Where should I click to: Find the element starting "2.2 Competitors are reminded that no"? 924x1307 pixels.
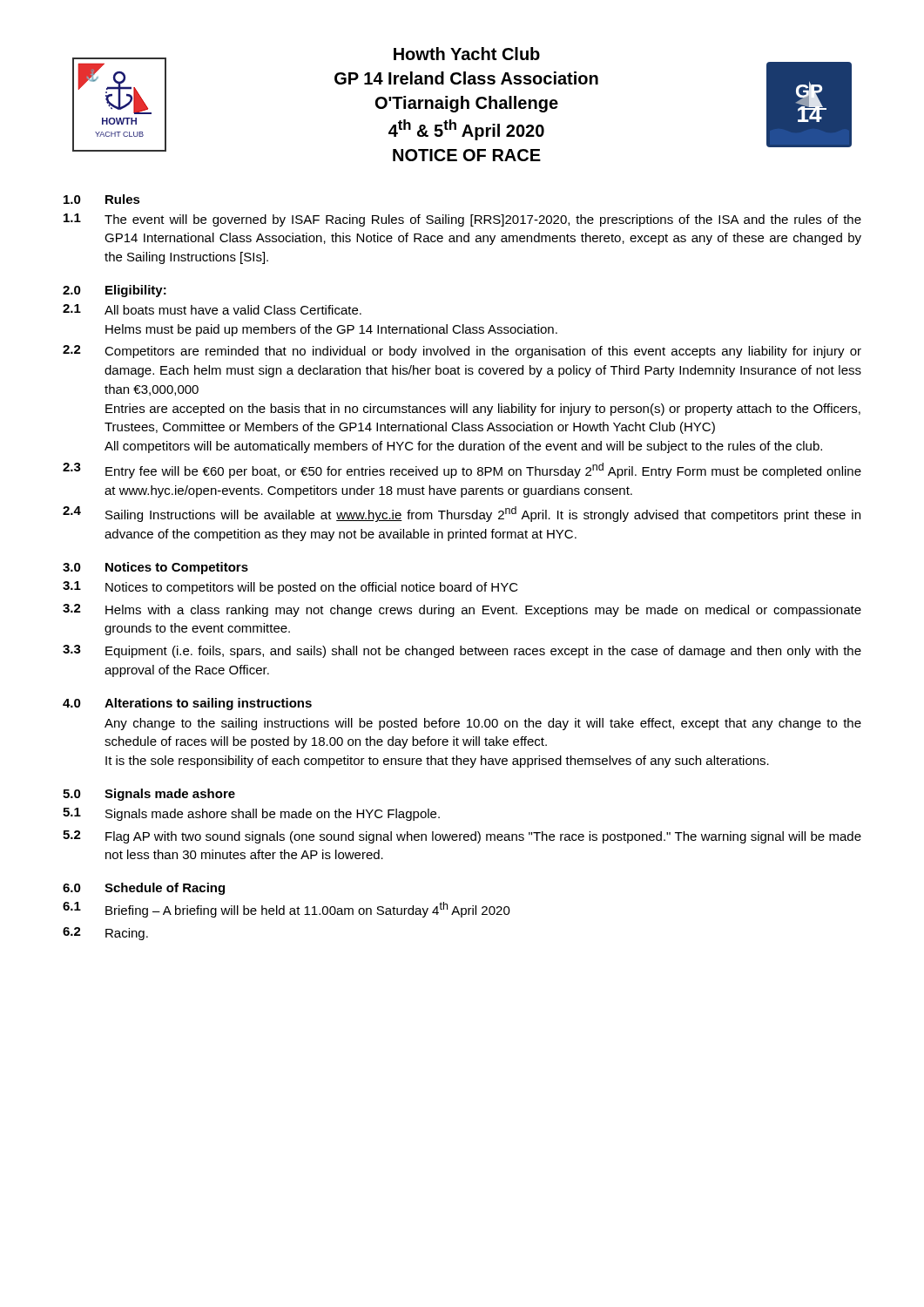[462, 399]
